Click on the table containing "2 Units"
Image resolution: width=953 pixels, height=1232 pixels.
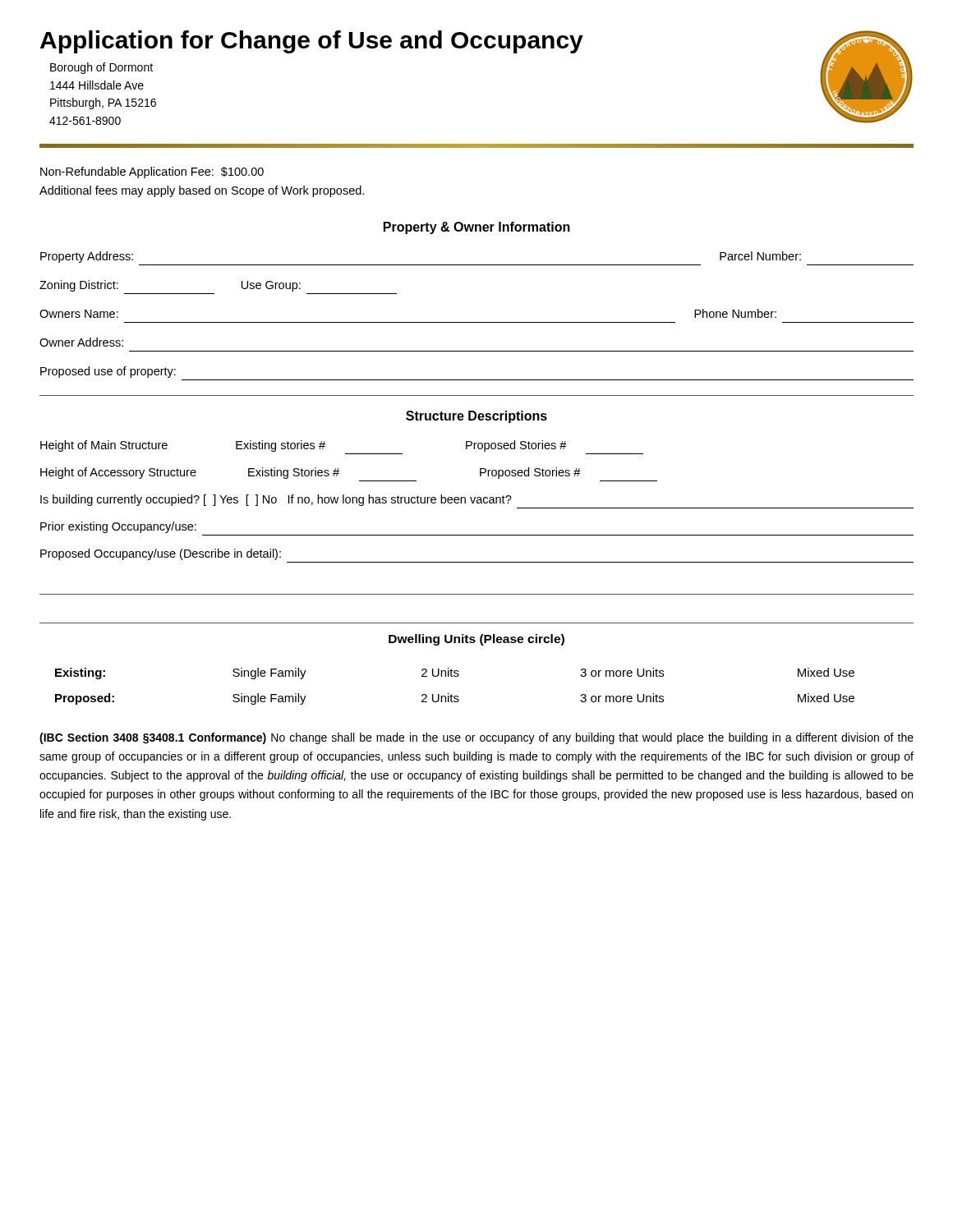click(x=476, y=685)
